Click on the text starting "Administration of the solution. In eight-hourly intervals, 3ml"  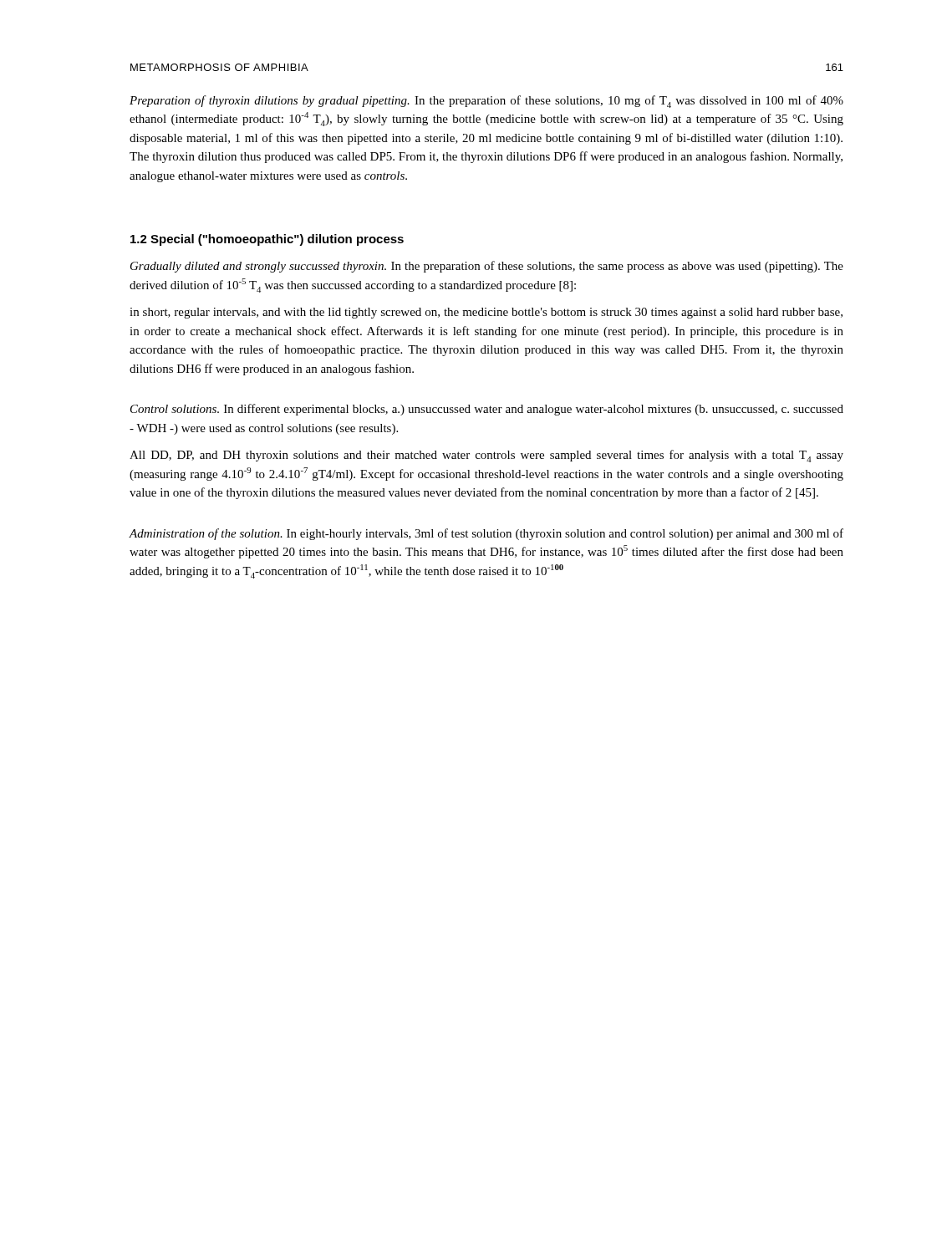(x=486, y=553)
